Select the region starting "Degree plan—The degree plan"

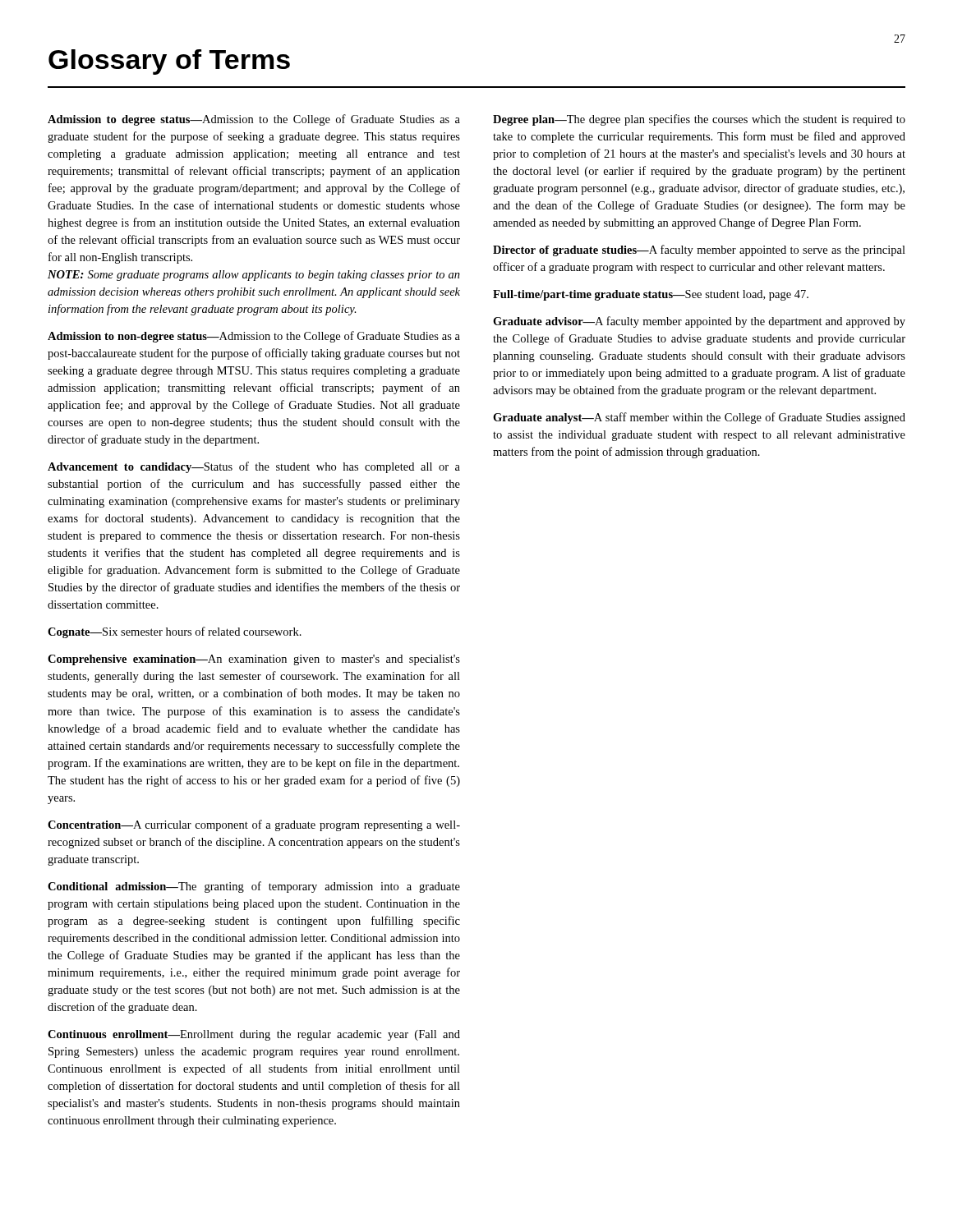click(699, 171)
